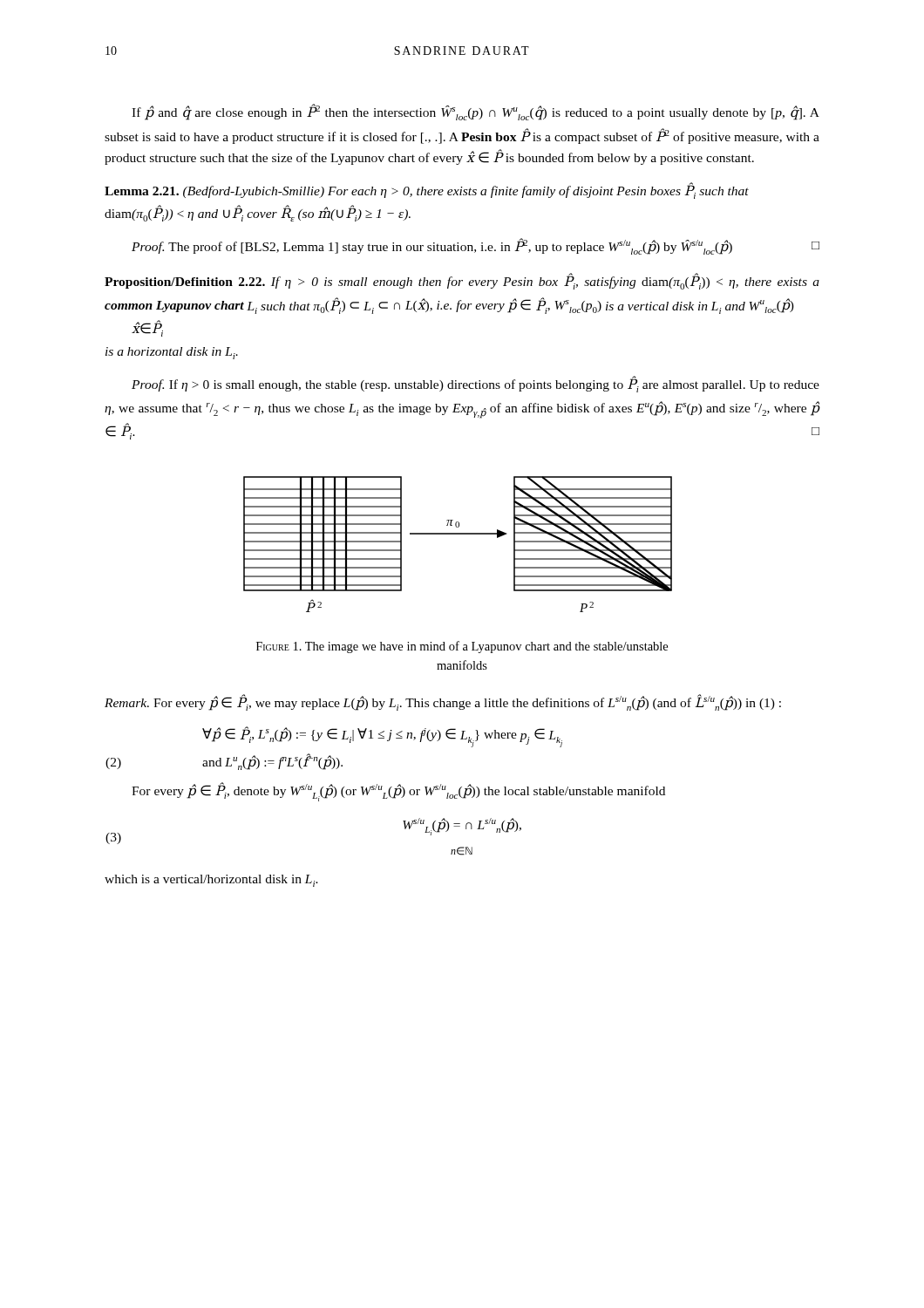Click on the text block containing "Lemma 2.21. (Bedford-Lyubich-Smillie) For each"
The width and height of the screenshot is (924, 1308).
[427, 203]
